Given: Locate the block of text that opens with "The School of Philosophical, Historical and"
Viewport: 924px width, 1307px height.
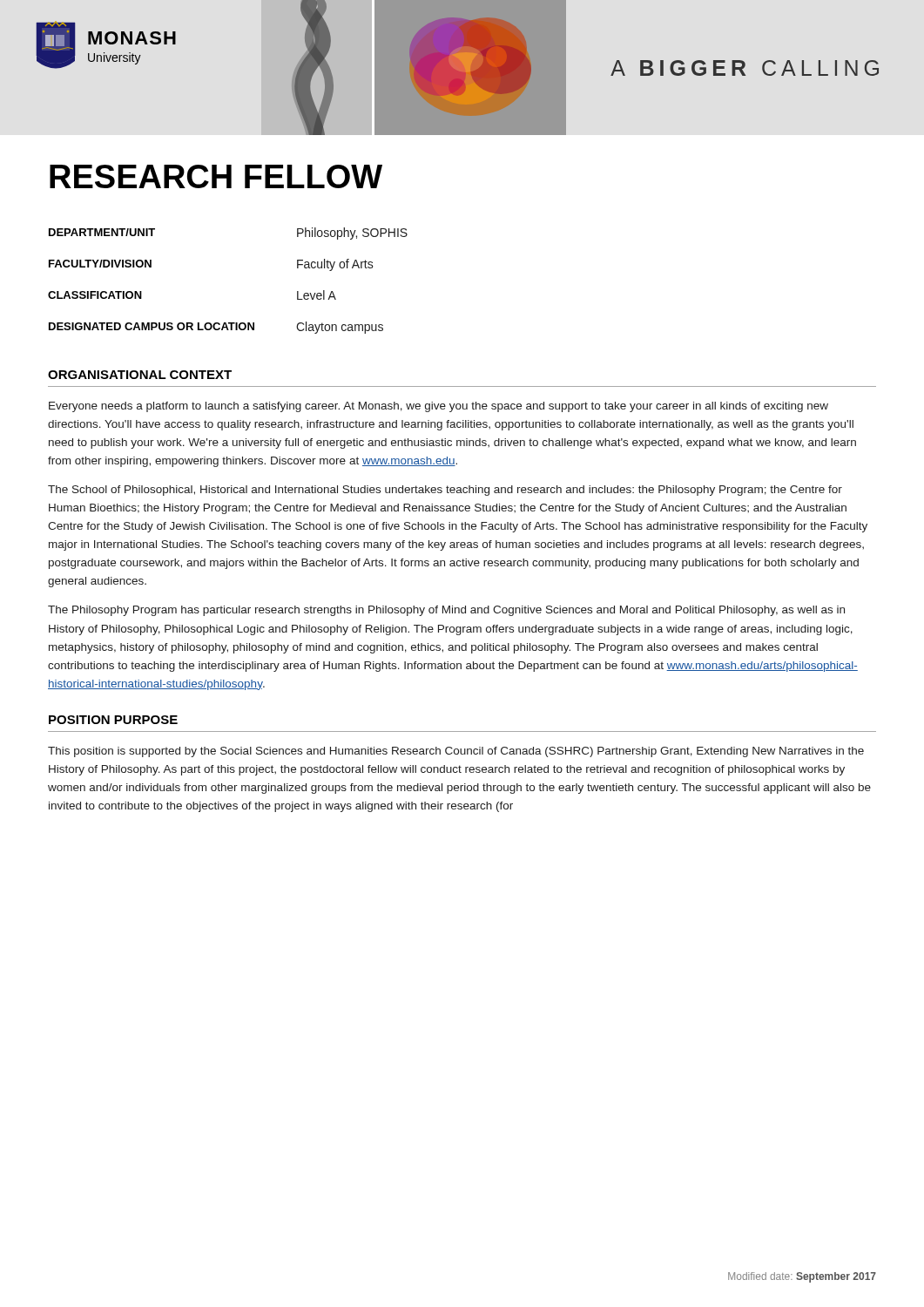Looking at the screenshot, I should tap(458, 535).
